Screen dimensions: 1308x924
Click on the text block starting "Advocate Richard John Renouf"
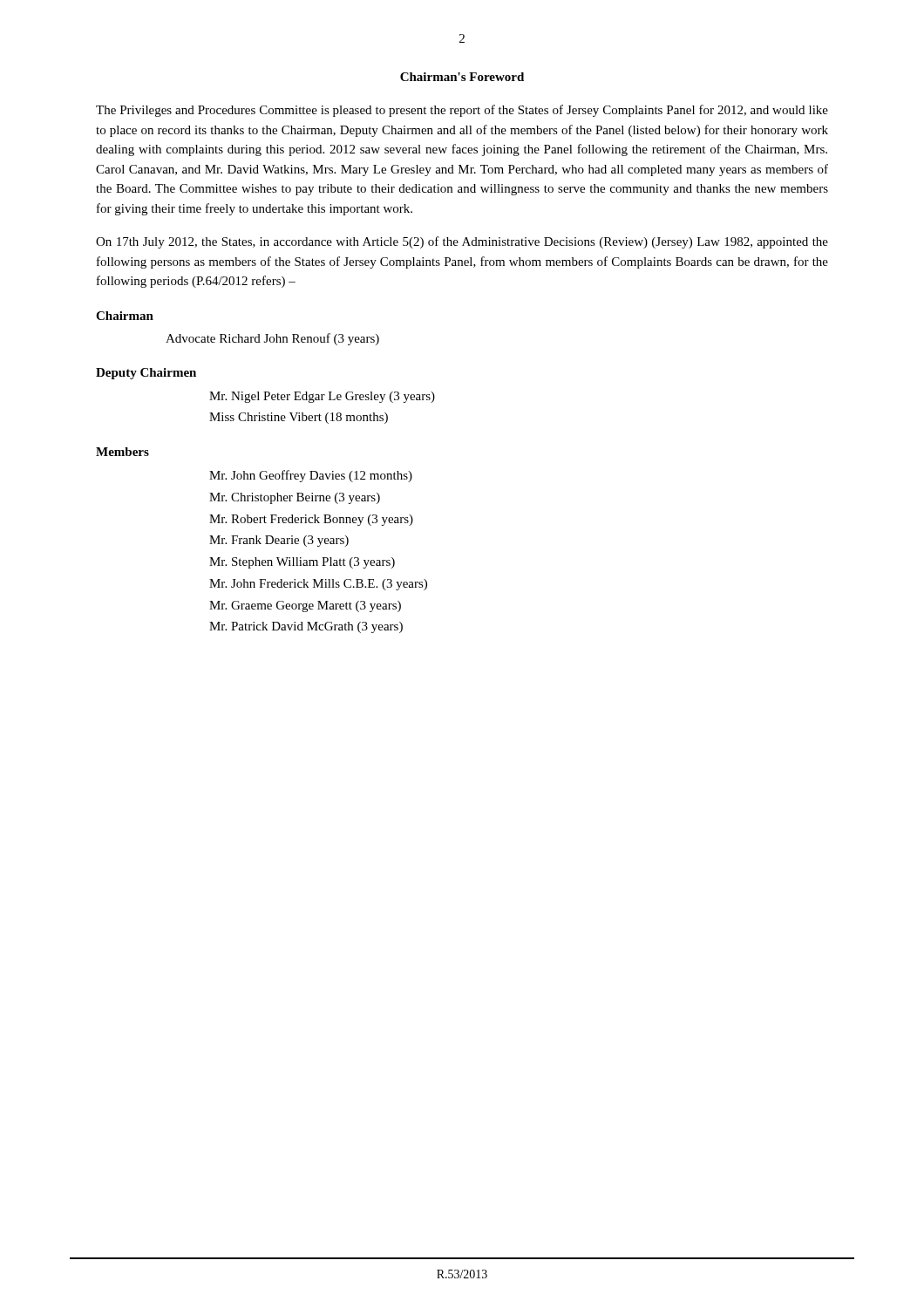[x=273, y=338]
